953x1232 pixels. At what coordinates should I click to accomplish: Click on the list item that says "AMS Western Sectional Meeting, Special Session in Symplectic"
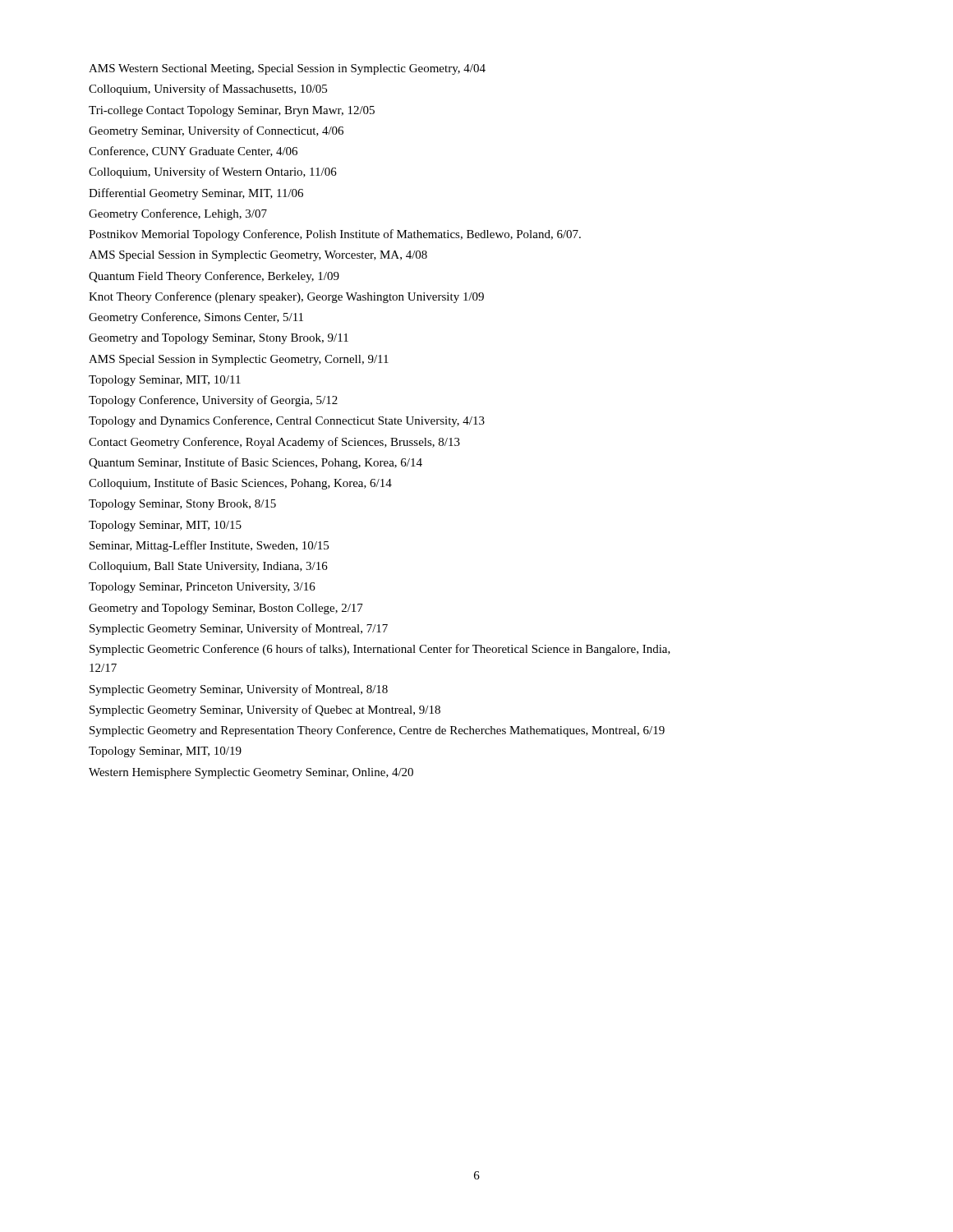click(x=287, y=68)
